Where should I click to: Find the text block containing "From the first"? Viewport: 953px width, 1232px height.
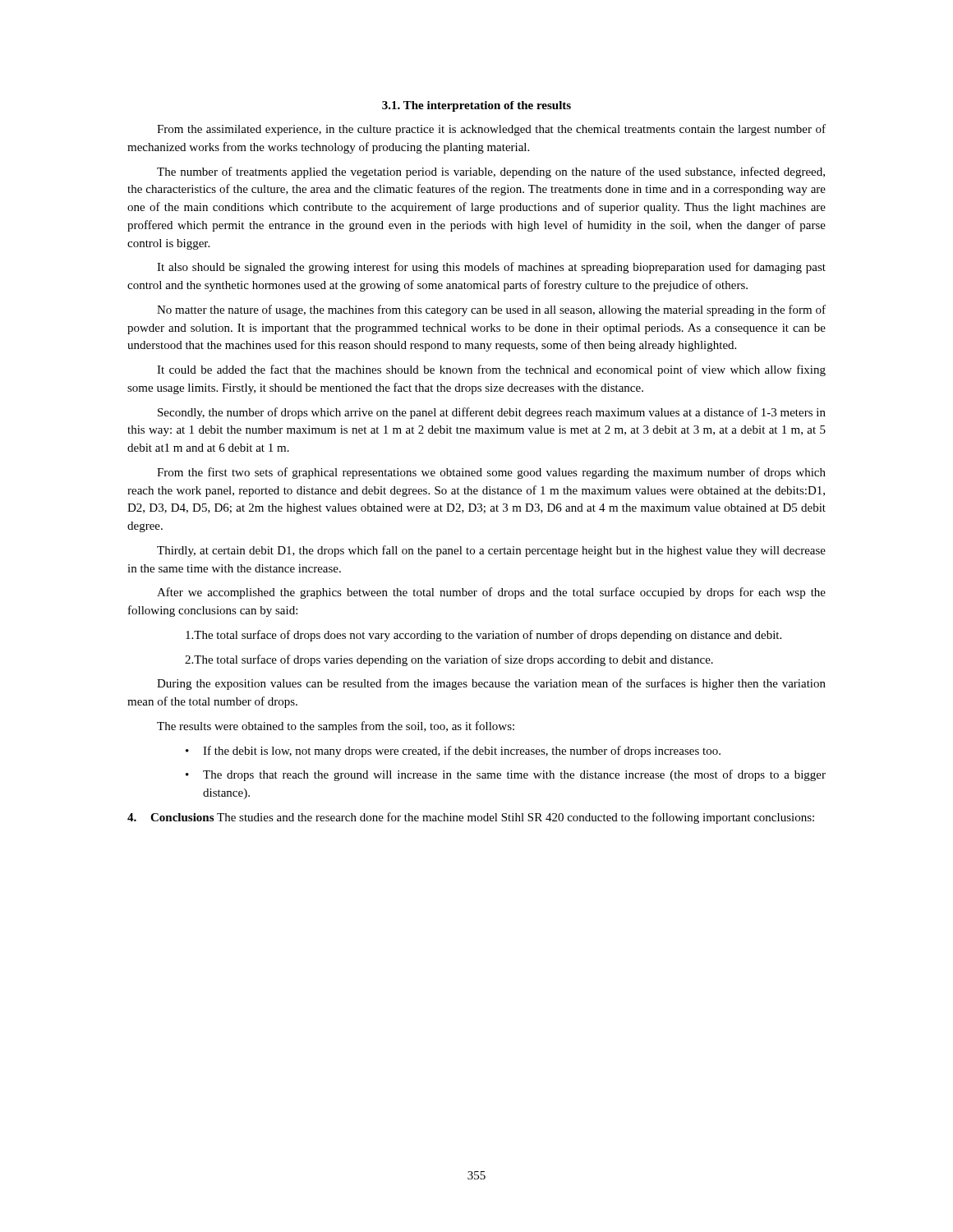(x=476, y=500)
